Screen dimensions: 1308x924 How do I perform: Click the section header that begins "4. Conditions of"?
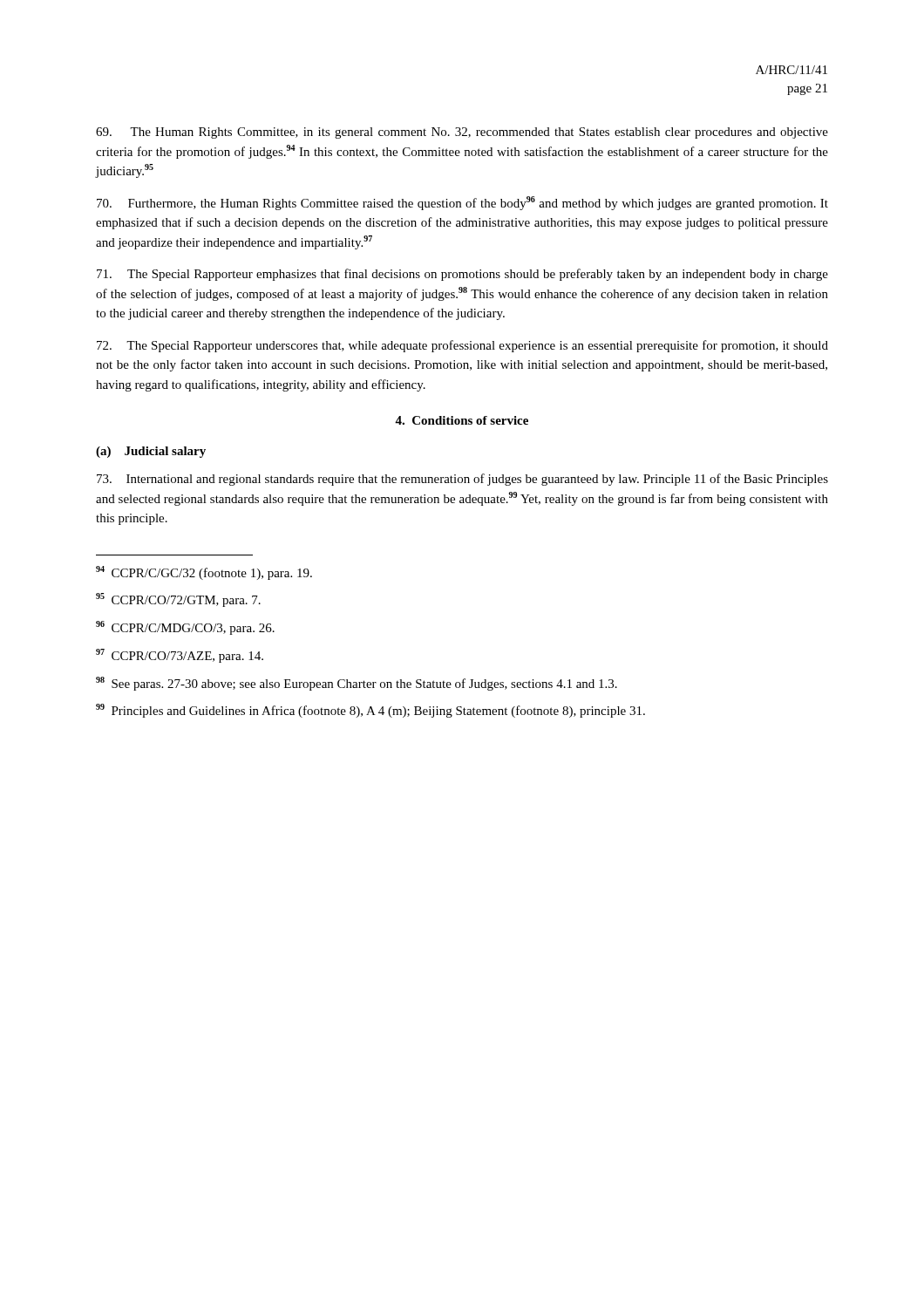tap(462, 420)
